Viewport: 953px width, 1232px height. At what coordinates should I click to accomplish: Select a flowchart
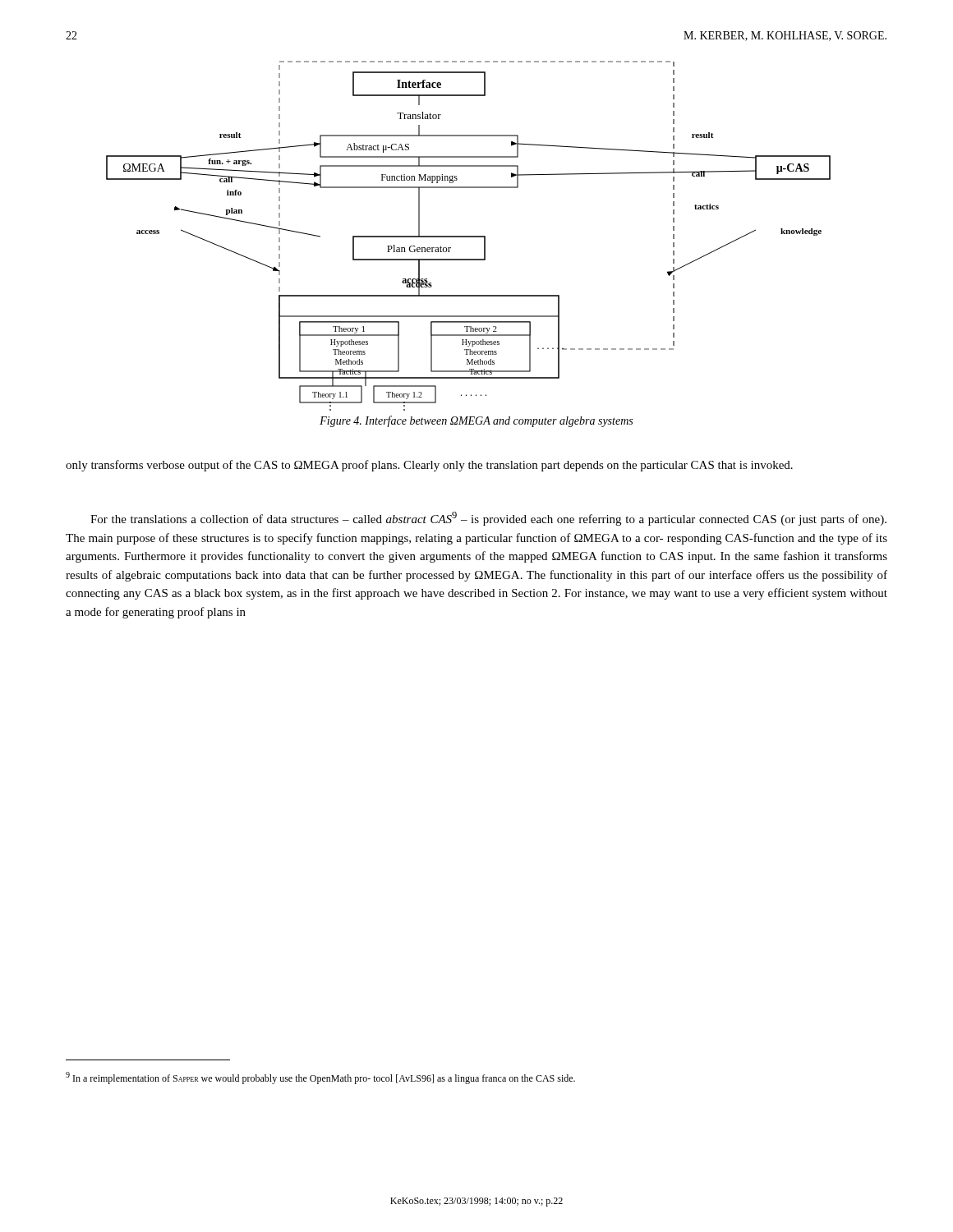[x=476, y=234]
